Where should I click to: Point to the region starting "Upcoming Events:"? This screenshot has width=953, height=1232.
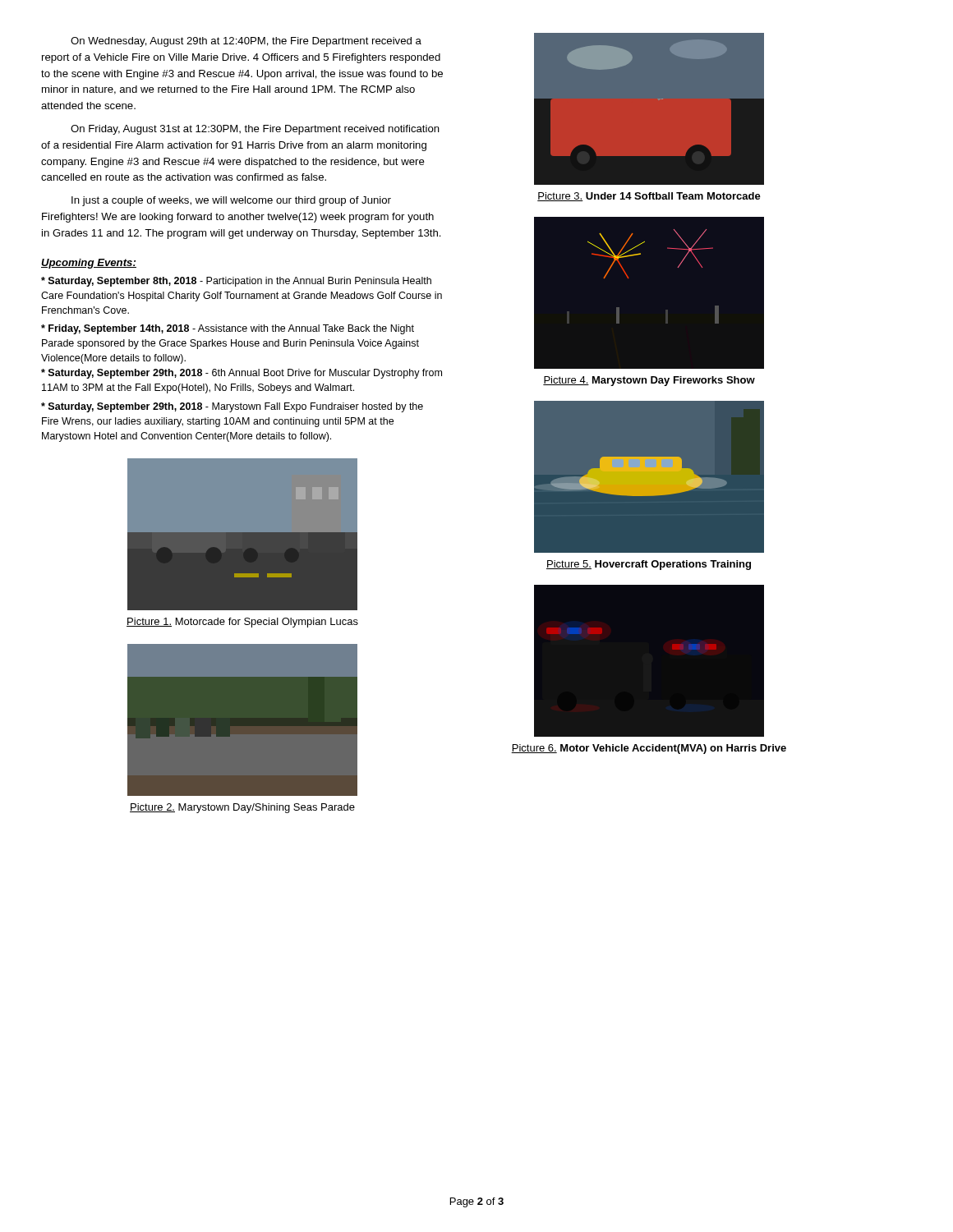coord(89,262)
